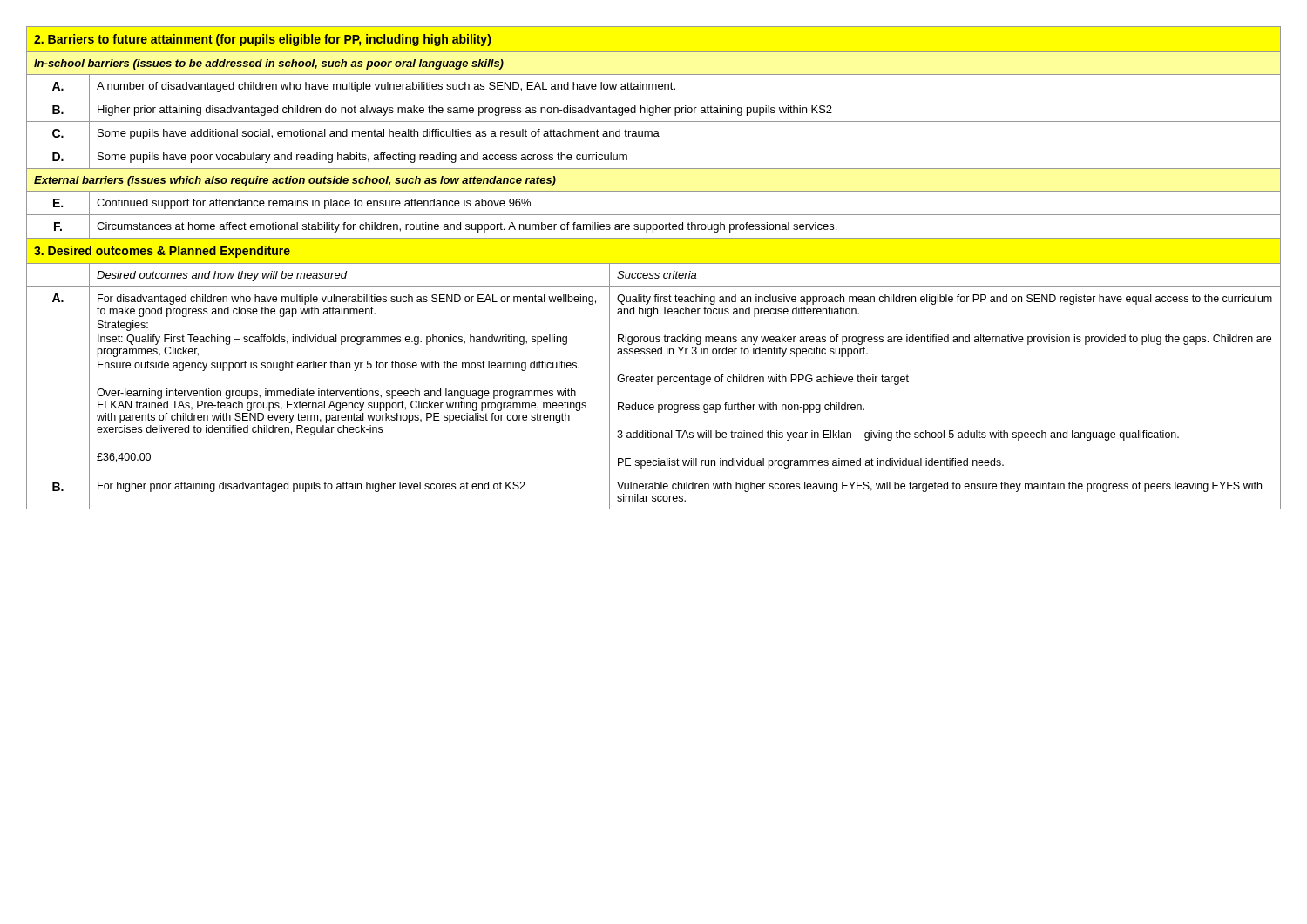This screenshot has height=924, width=1307.
Task: Find the block on this page that starts "External barriers (issues which also require action outside"
Action: 295,180
